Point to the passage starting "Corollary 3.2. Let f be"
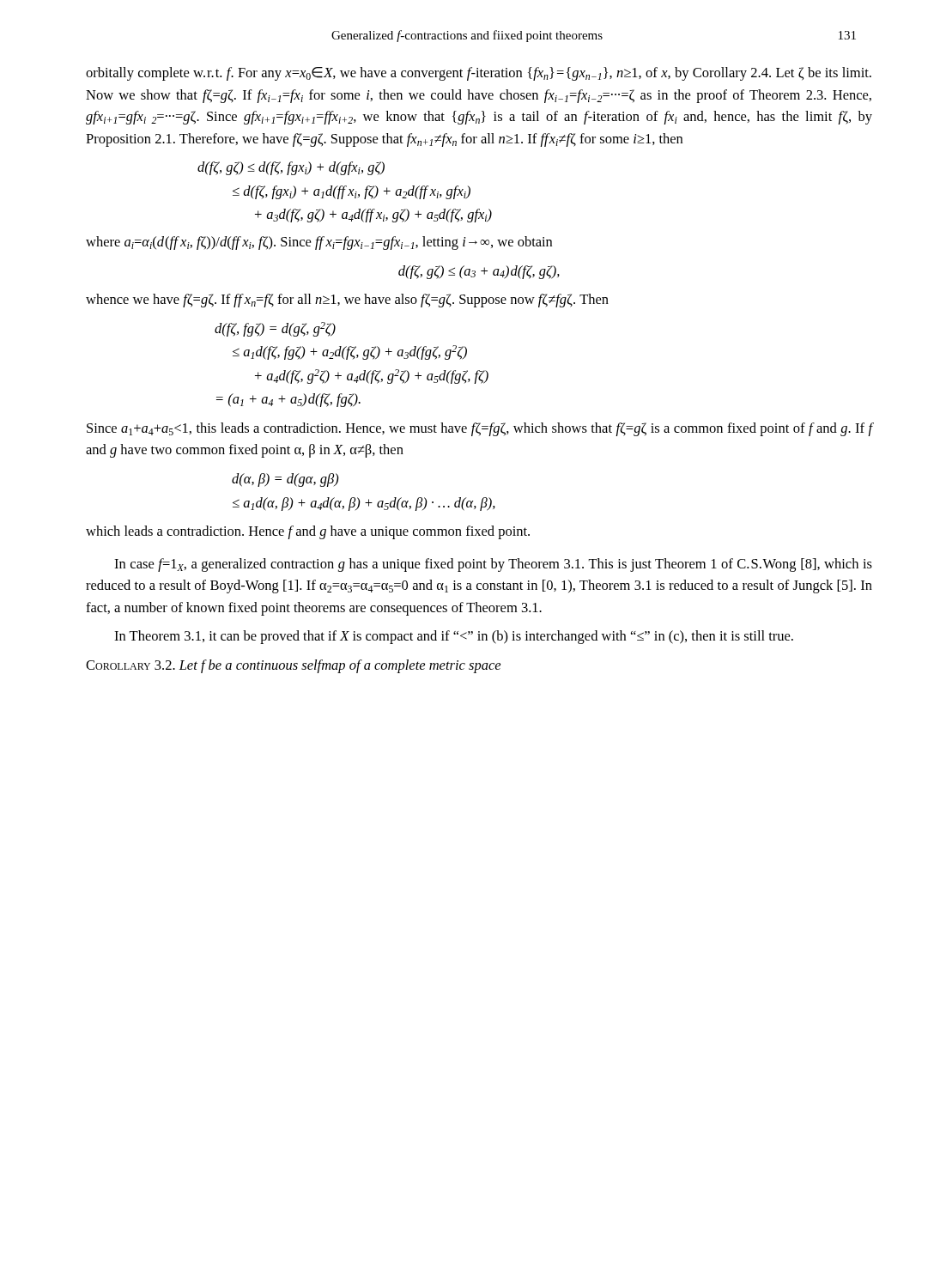 coord(293,665)
